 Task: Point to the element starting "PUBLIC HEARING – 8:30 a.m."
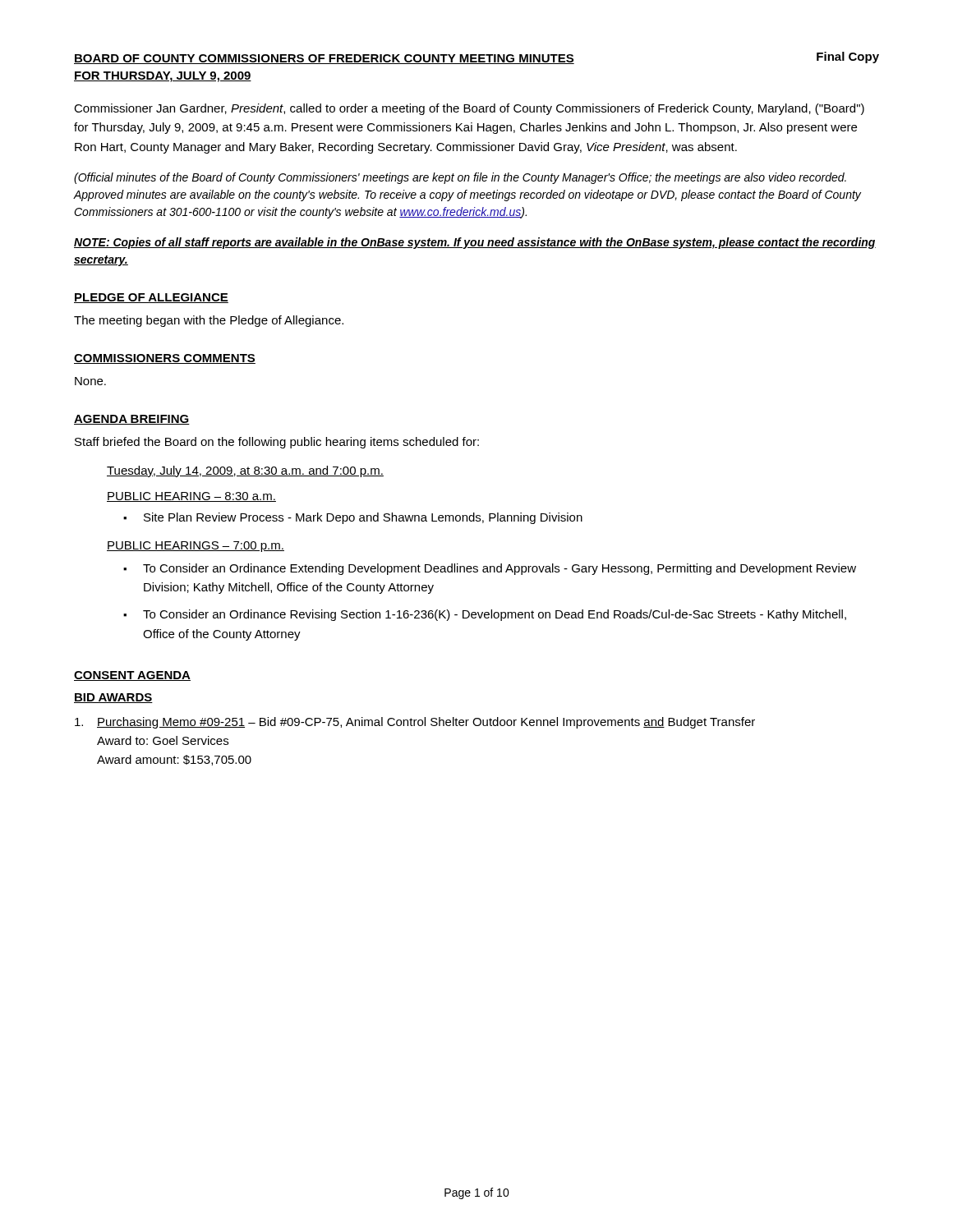[x=191, y=495]
